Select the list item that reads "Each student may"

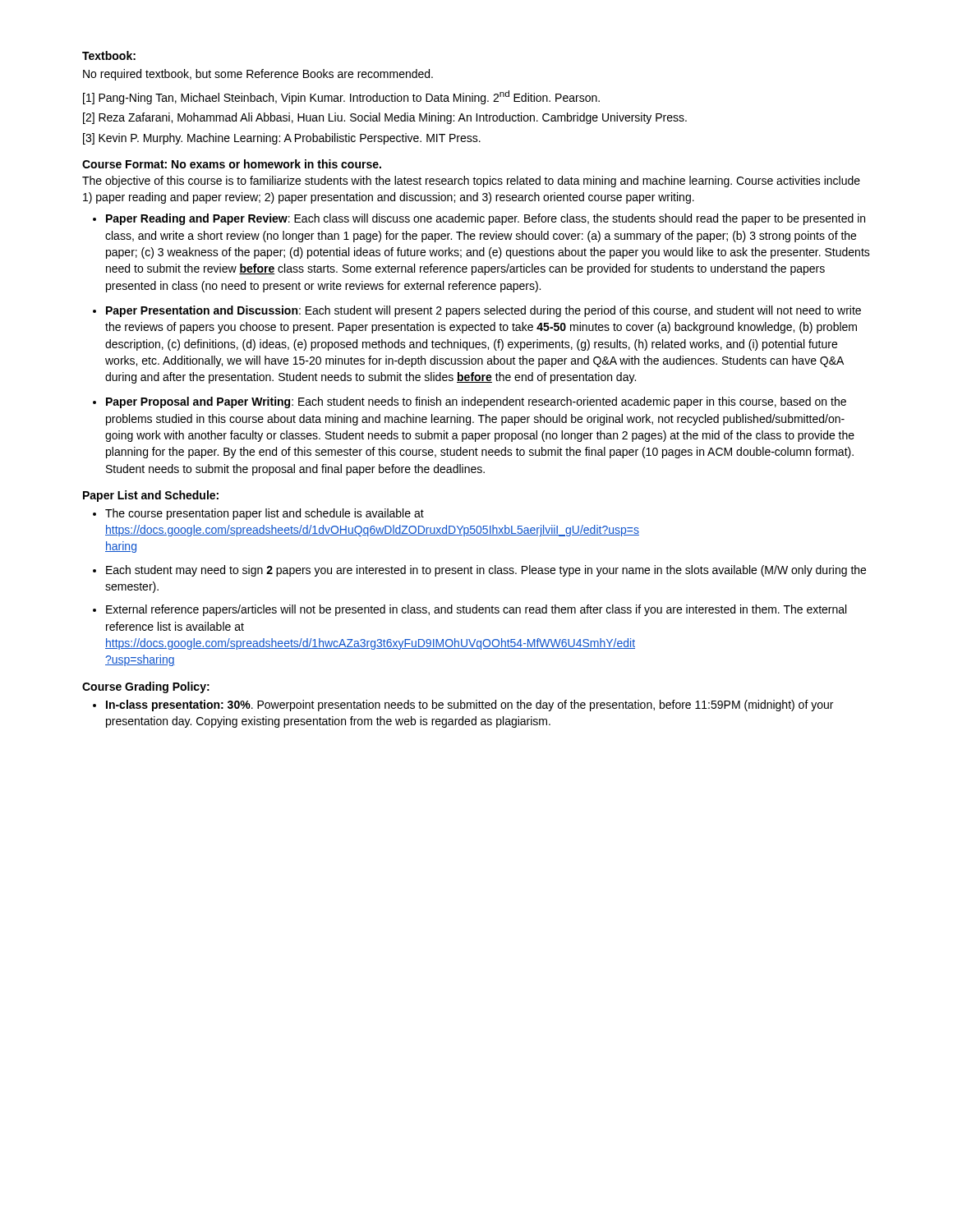pos(486,578)
